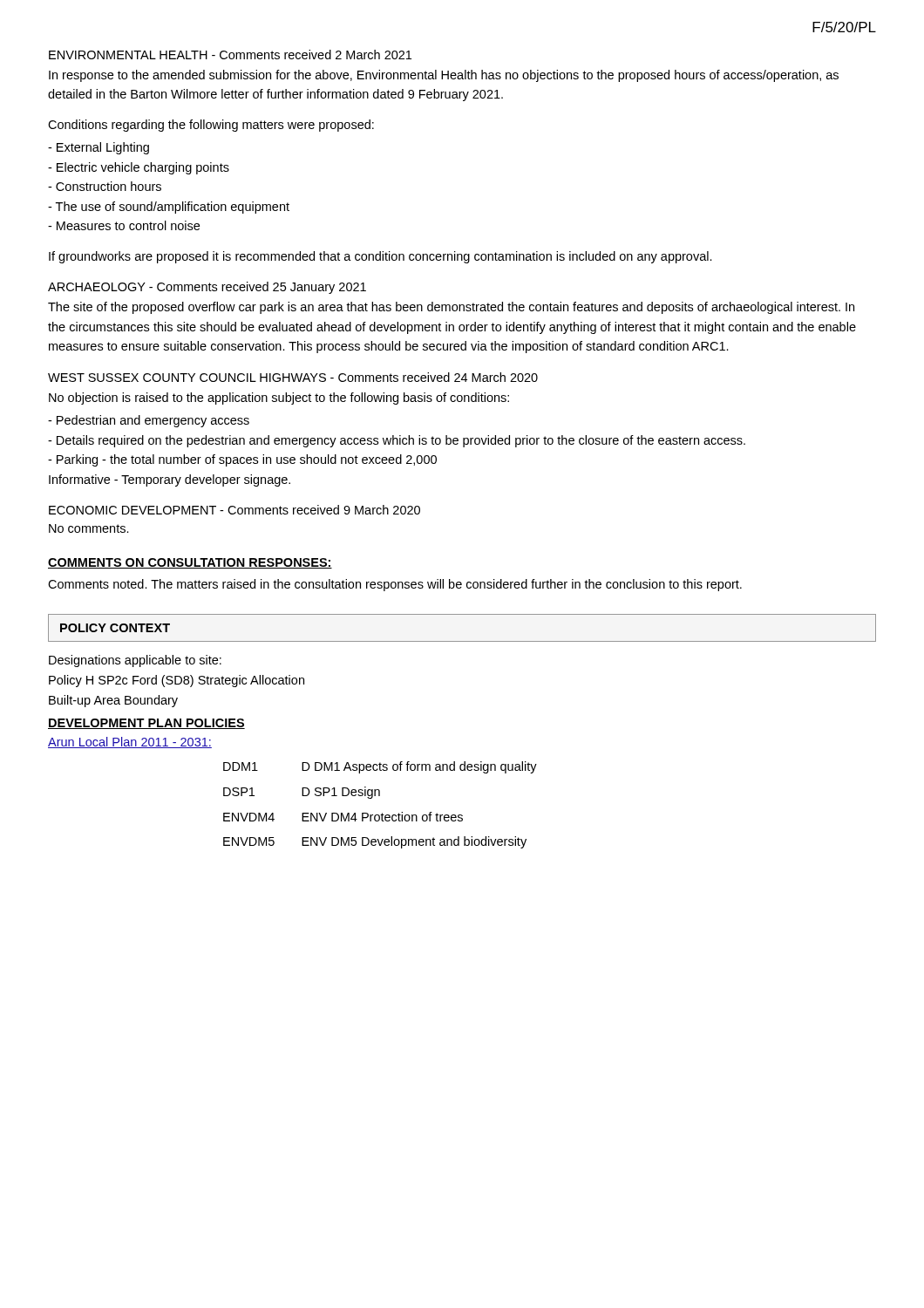Navigate to the element starting "No comments."

click(89, 528)
